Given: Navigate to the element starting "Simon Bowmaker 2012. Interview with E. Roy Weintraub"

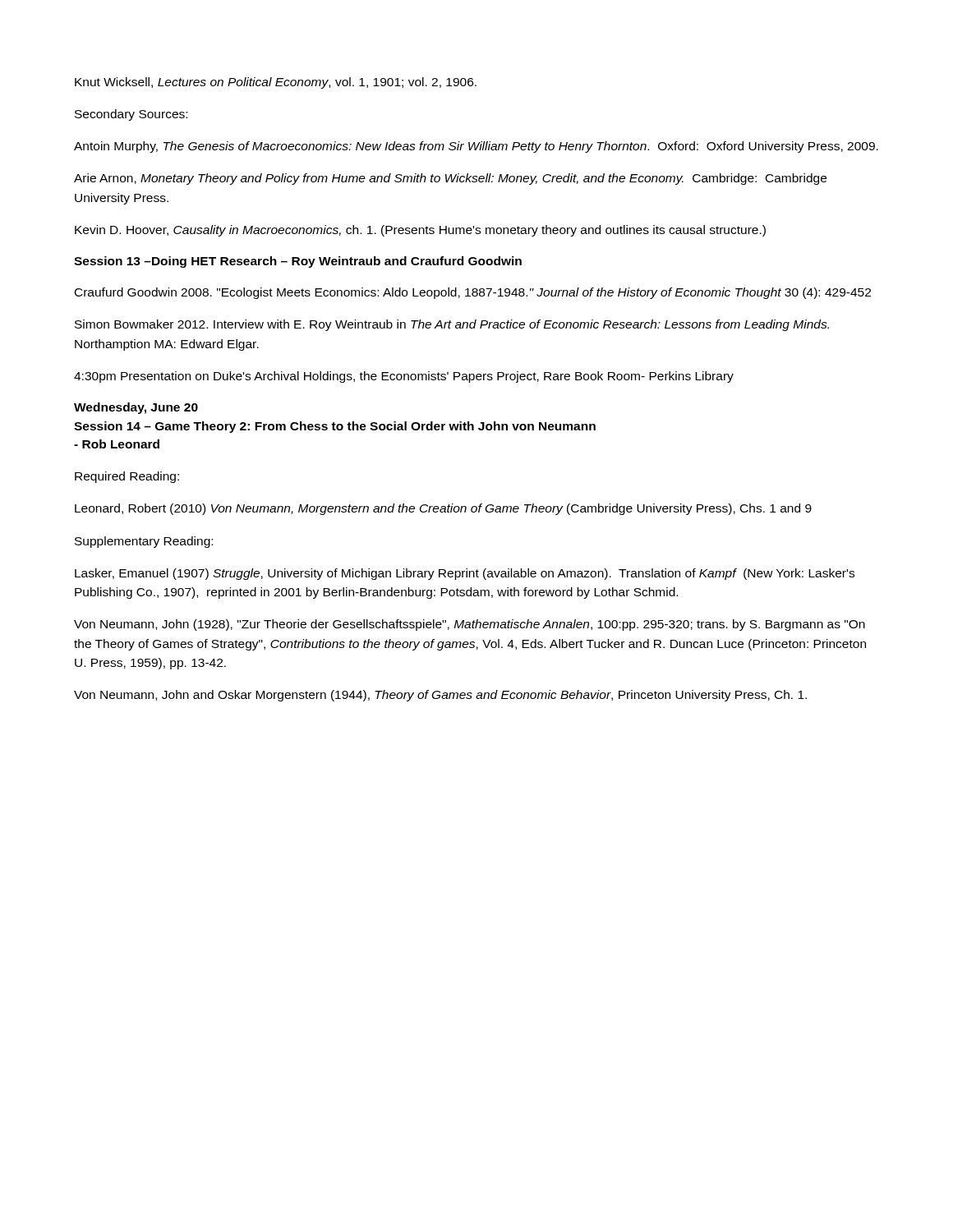Looking at the screenshot, I should click(x=476, y=334).
